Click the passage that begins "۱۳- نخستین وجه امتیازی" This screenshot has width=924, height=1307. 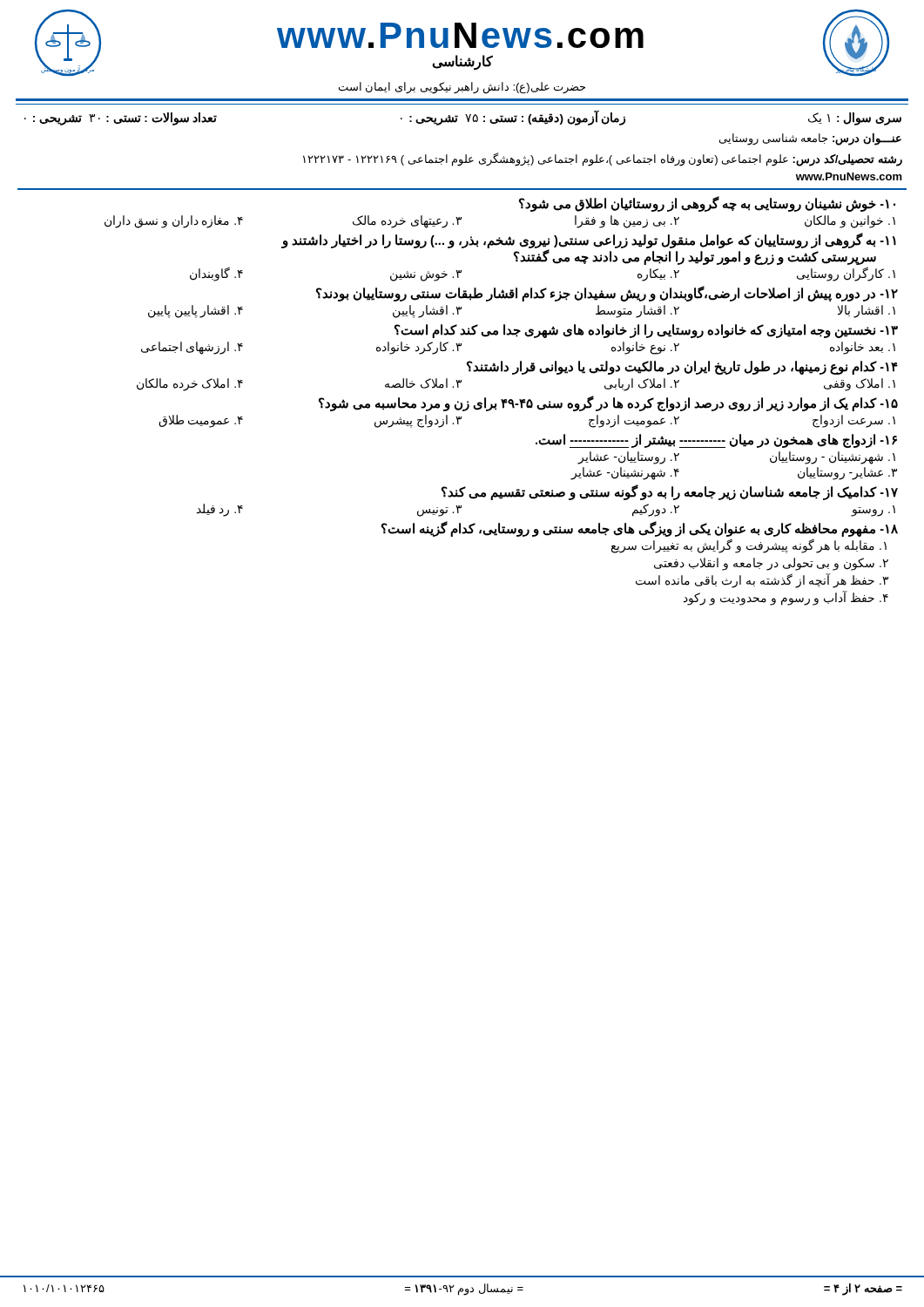coord(462,338)
